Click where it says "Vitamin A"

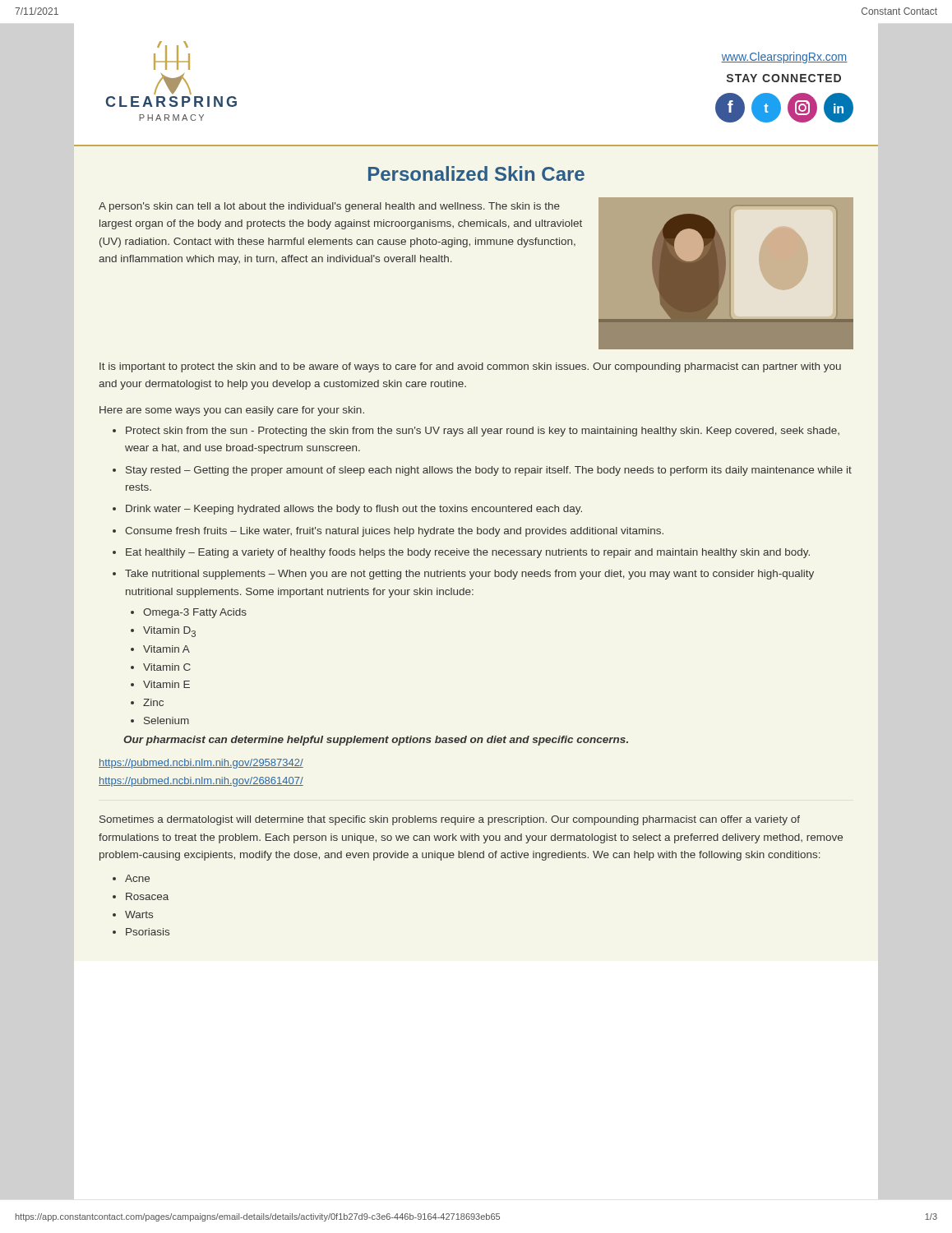click(166, 649)
